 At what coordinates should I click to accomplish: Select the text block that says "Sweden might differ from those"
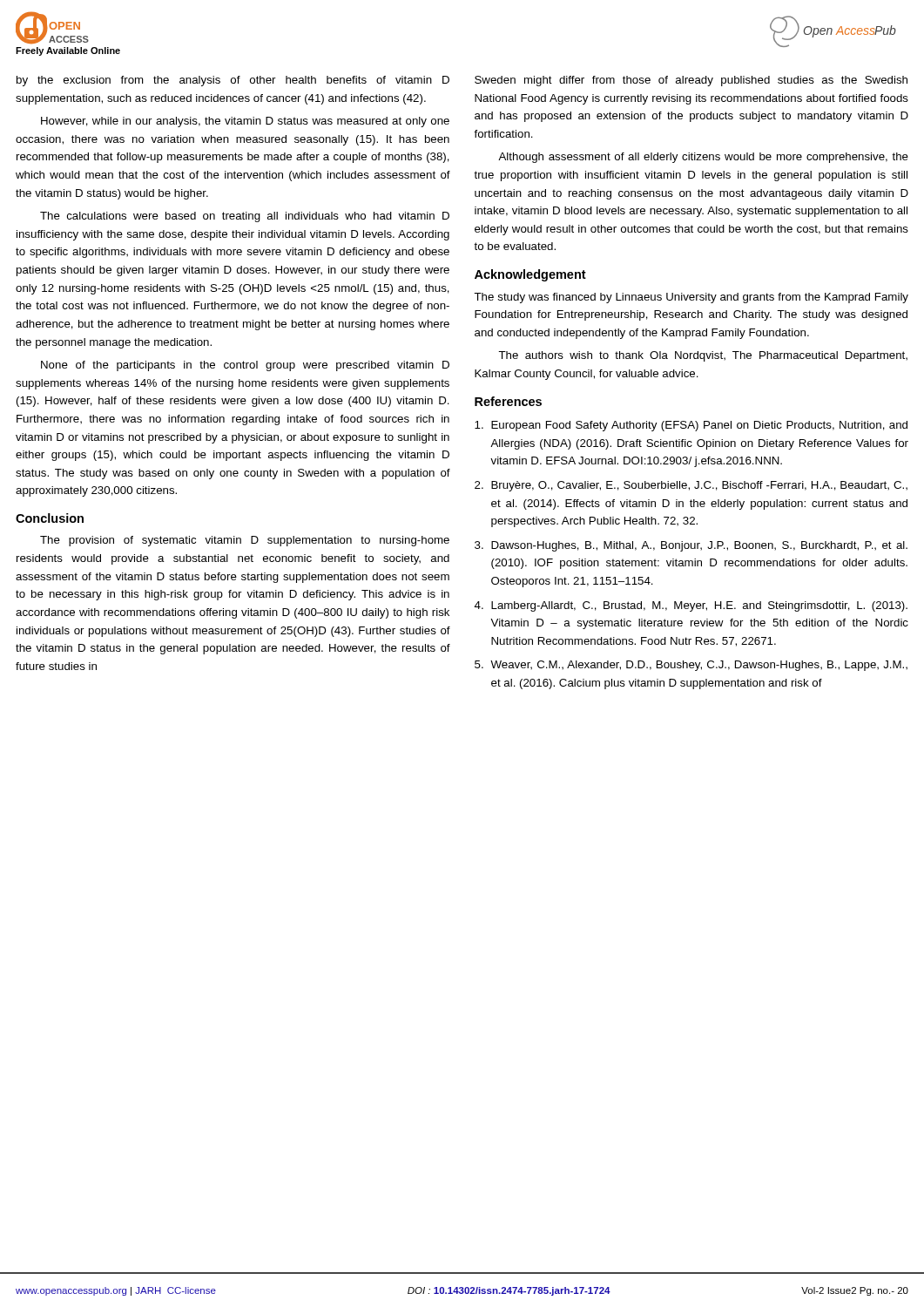point(691,107)
